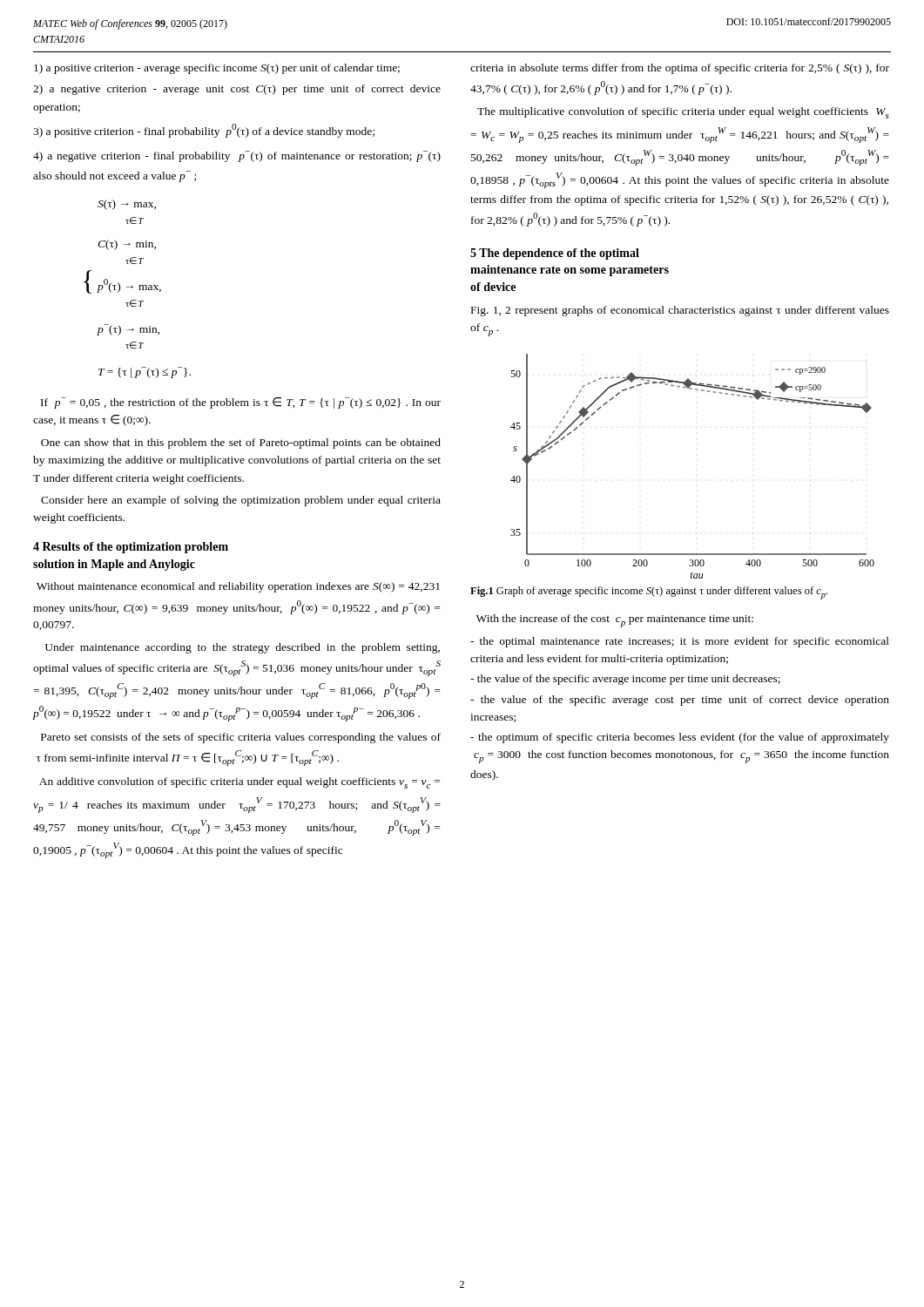
Task: Select the text block that says "An additive convolution of"
Action: pyautogui.click(x=237, y=817)
